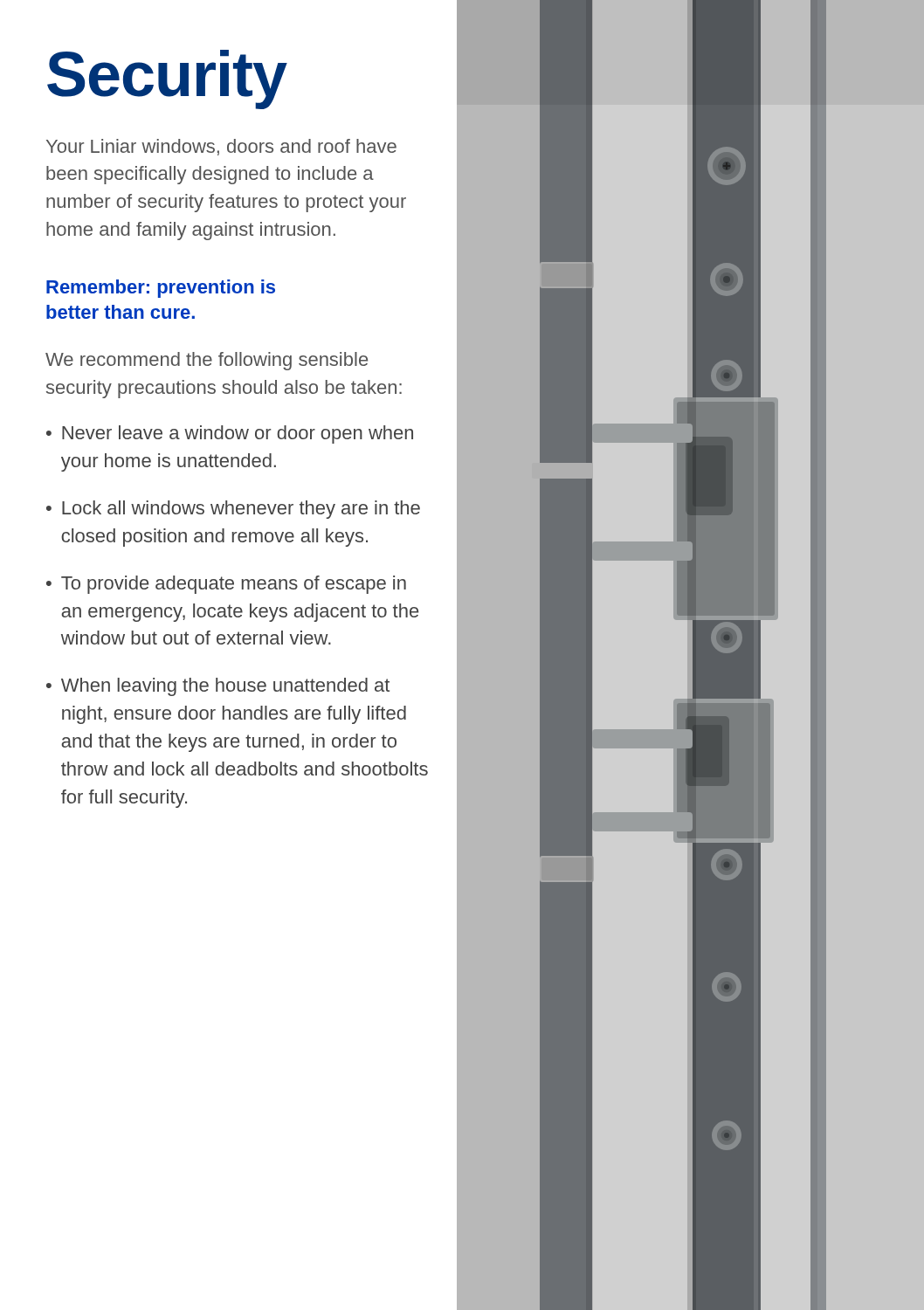Click on the text block containing "We recommend the following sensible security precautions should"
924x1310 pixels.
click(238, 374)
